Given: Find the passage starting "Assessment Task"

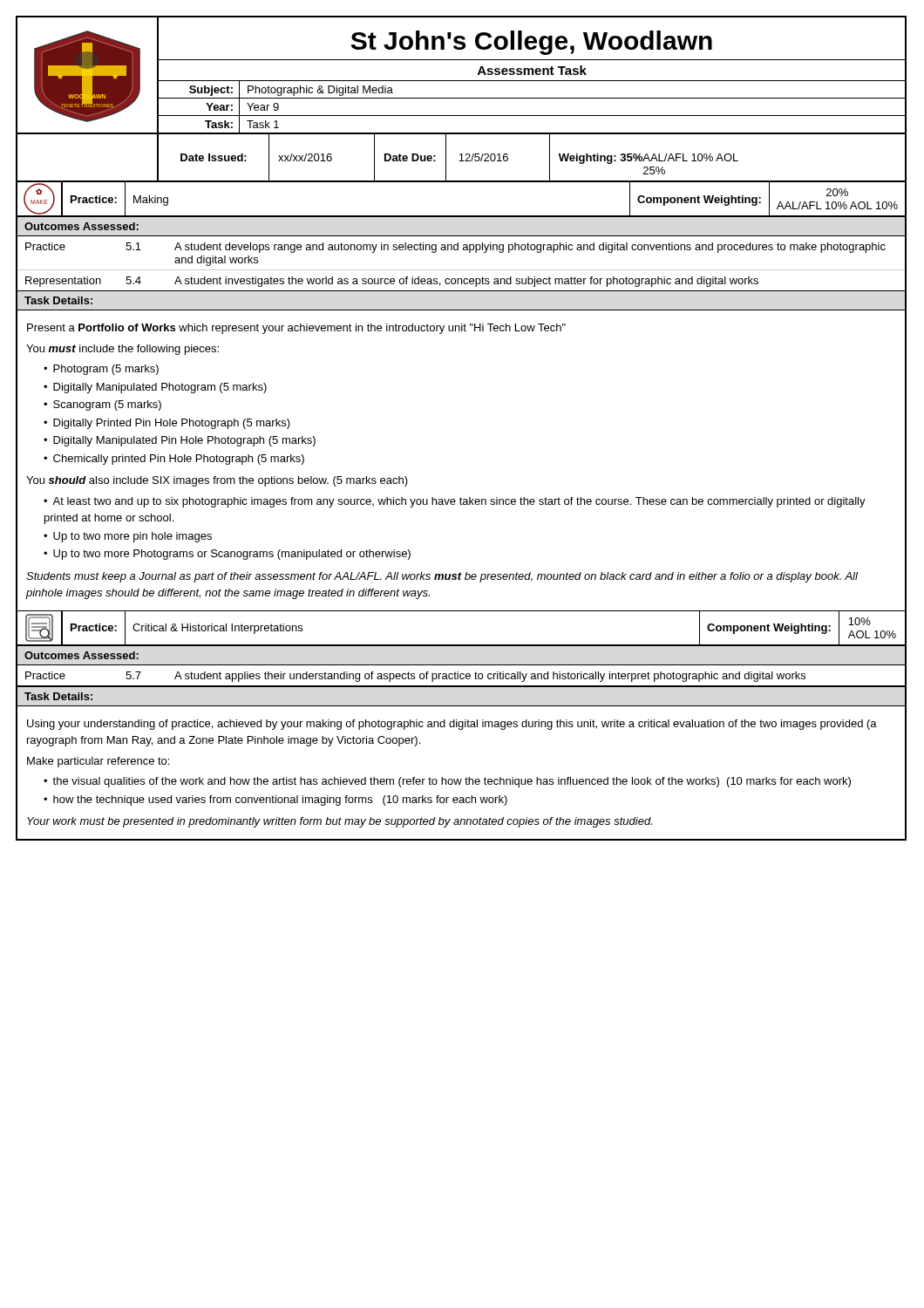Looking at the screenshot, I should click(532, 70).
